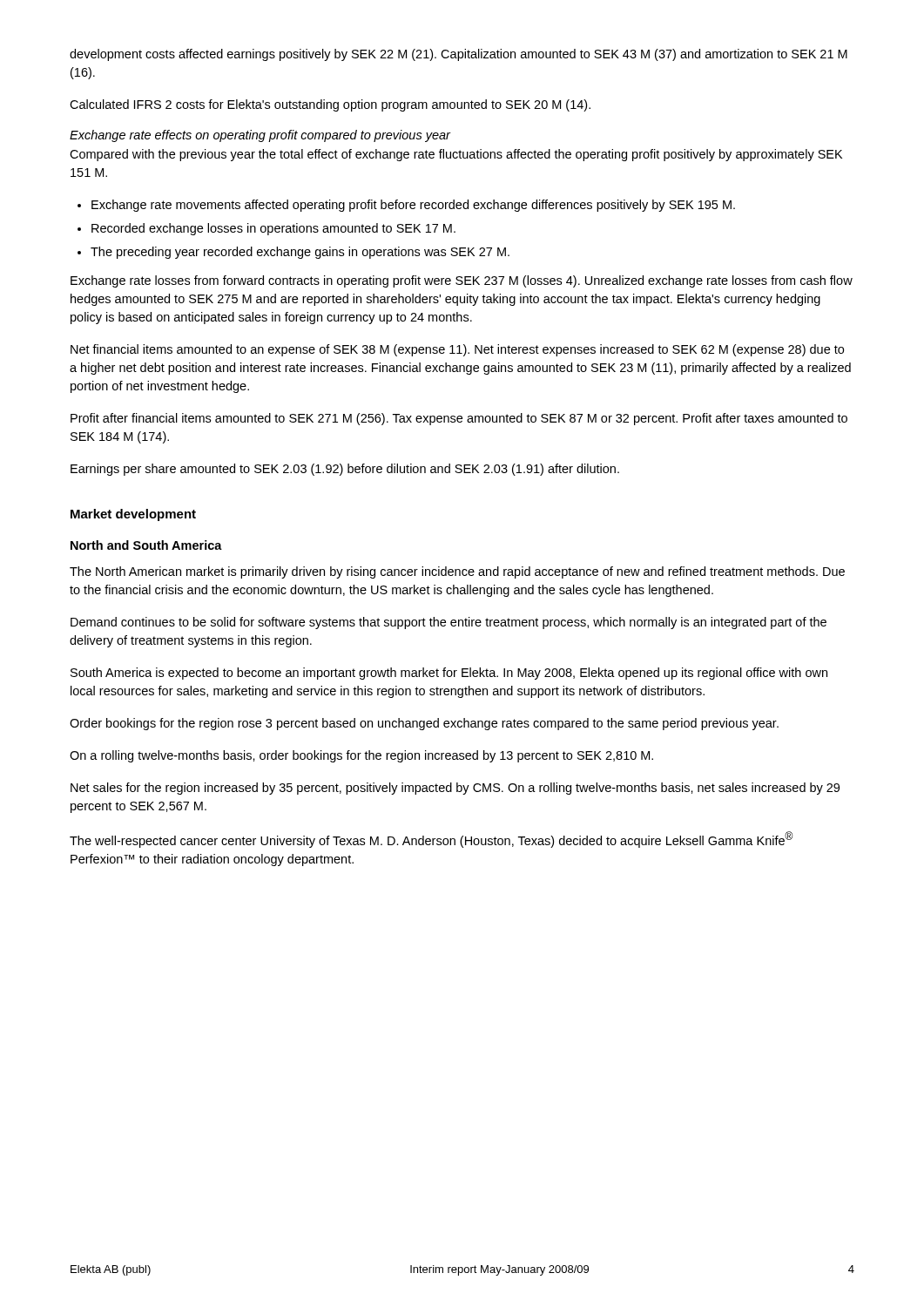Click on the element starting "Net sales for the"
924x1307 pixels.
coord(455,797)
